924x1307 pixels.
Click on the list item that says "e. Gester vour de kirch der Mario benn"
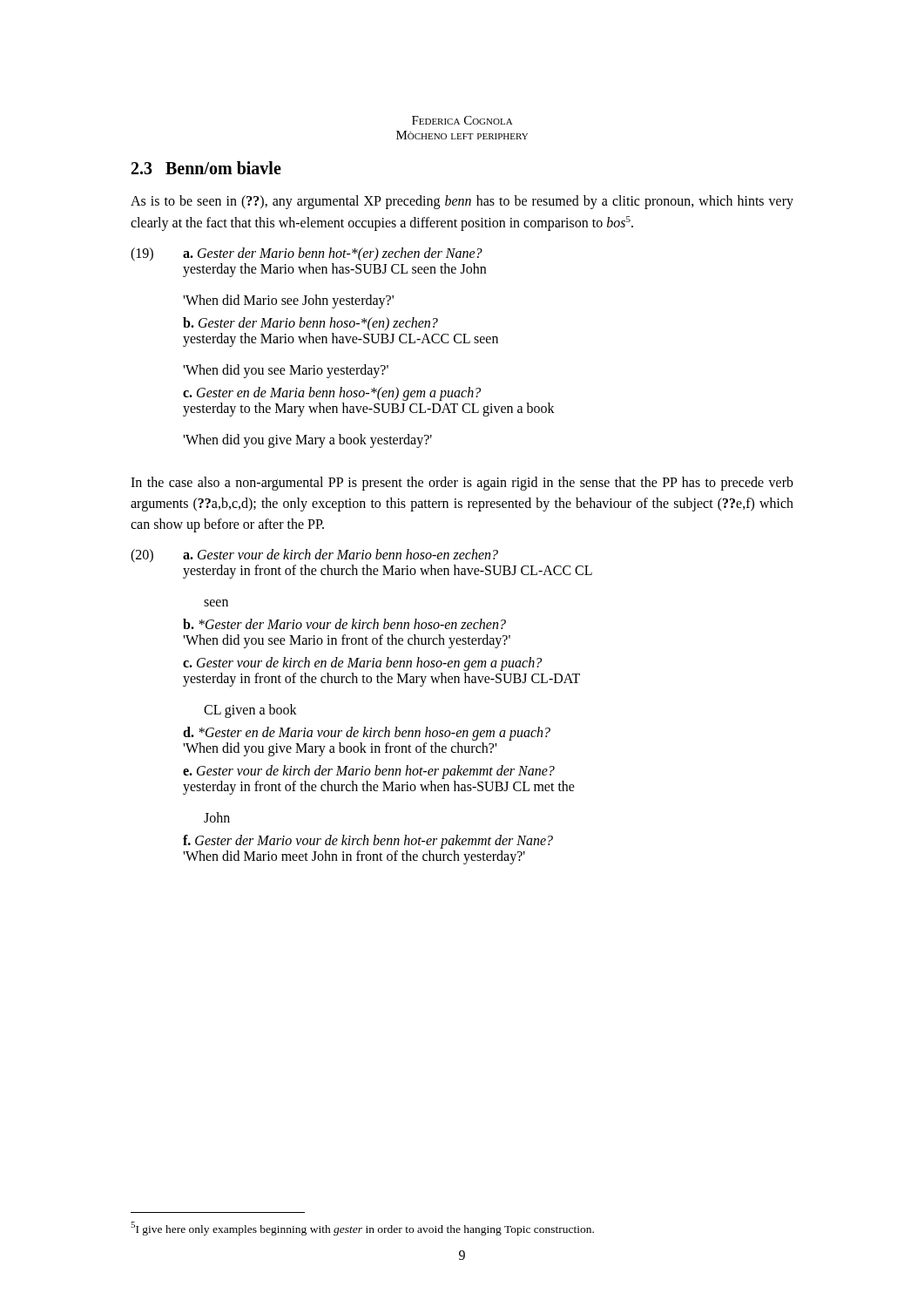click(x=488, y=795)
